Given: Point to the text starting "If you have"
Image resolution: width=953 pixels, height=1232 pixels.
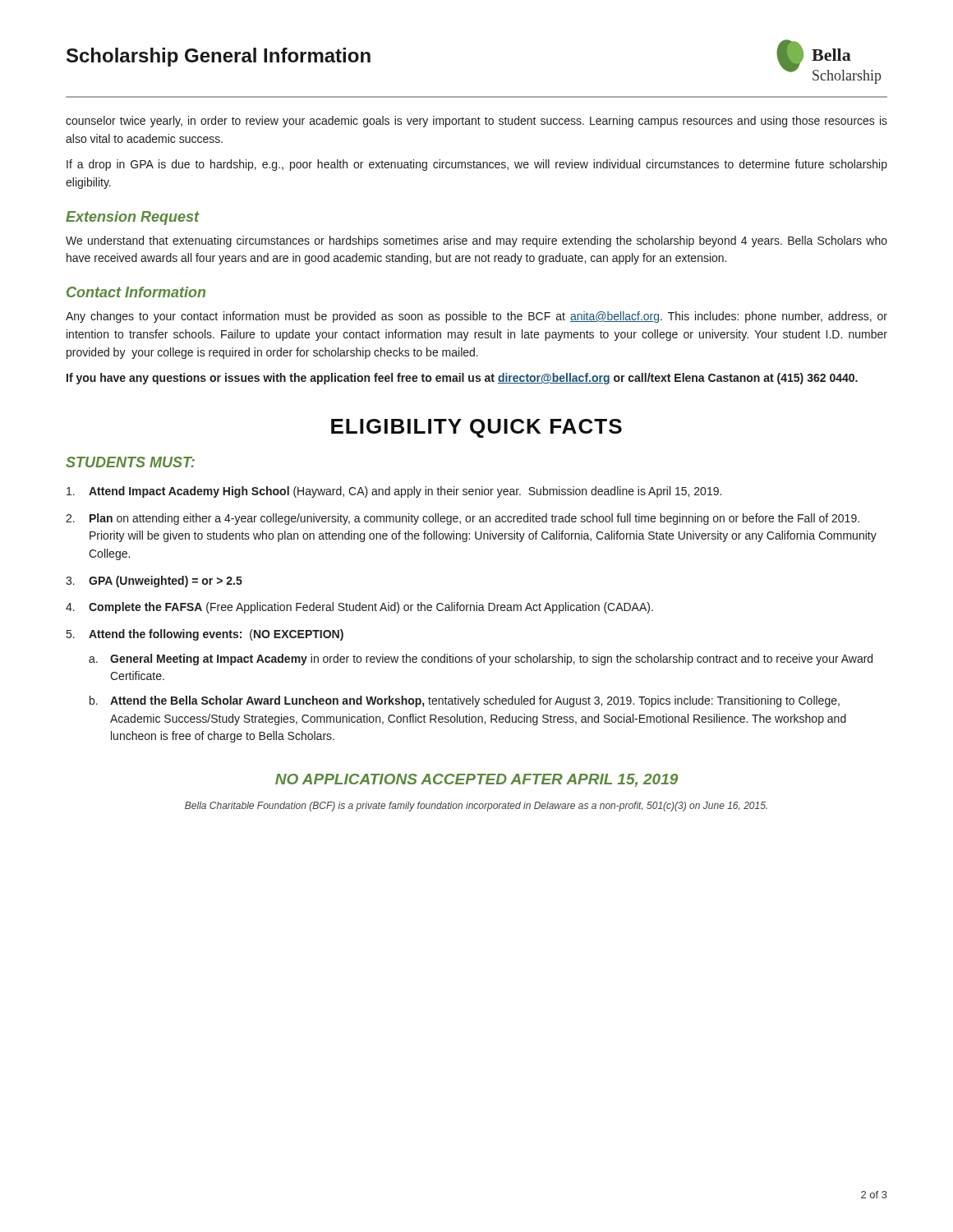Looking at the screenshot, I should (x=462, y=378).
